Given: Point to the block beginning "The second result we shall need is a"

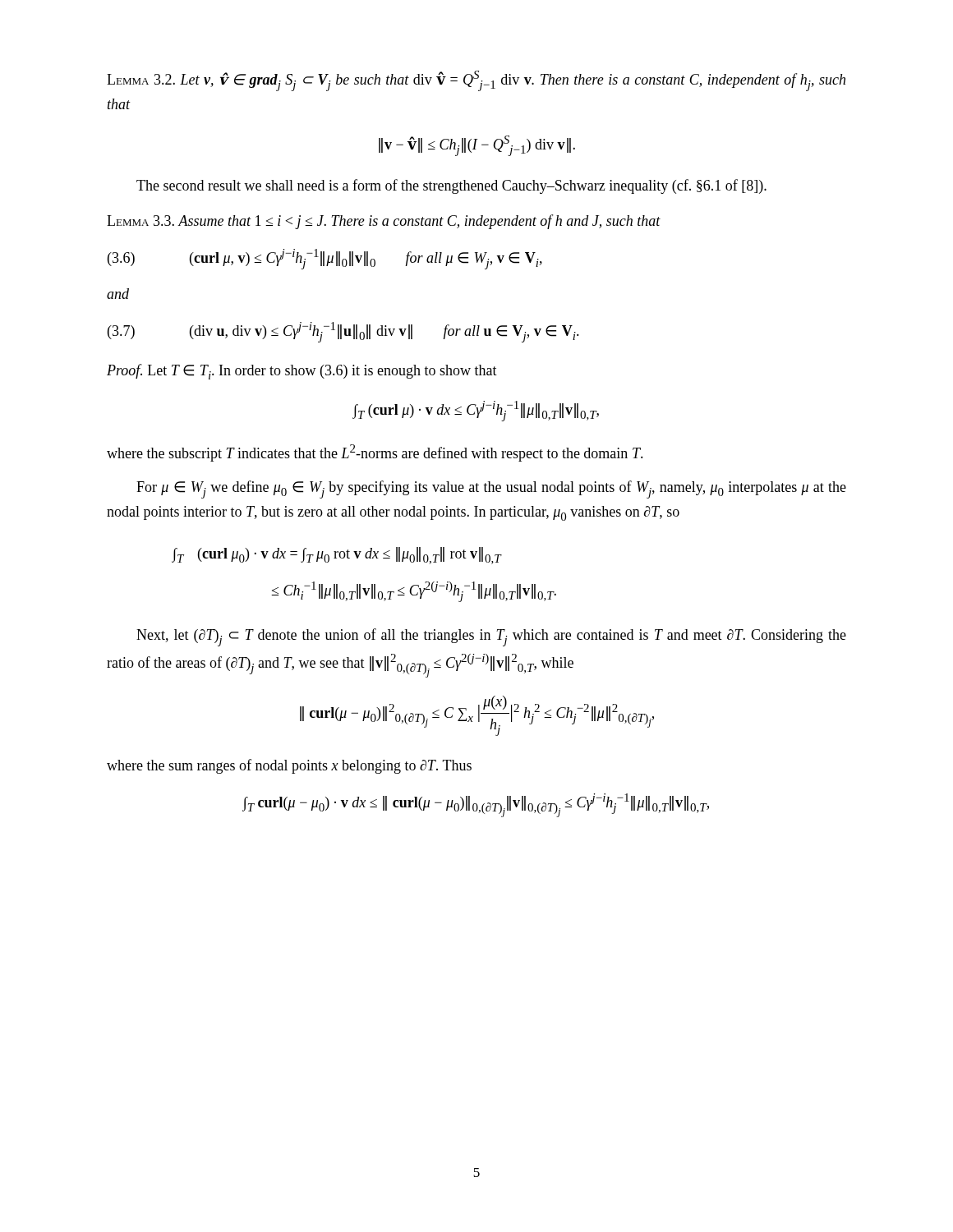Looking at the screenshot, I should pos(452,186).
